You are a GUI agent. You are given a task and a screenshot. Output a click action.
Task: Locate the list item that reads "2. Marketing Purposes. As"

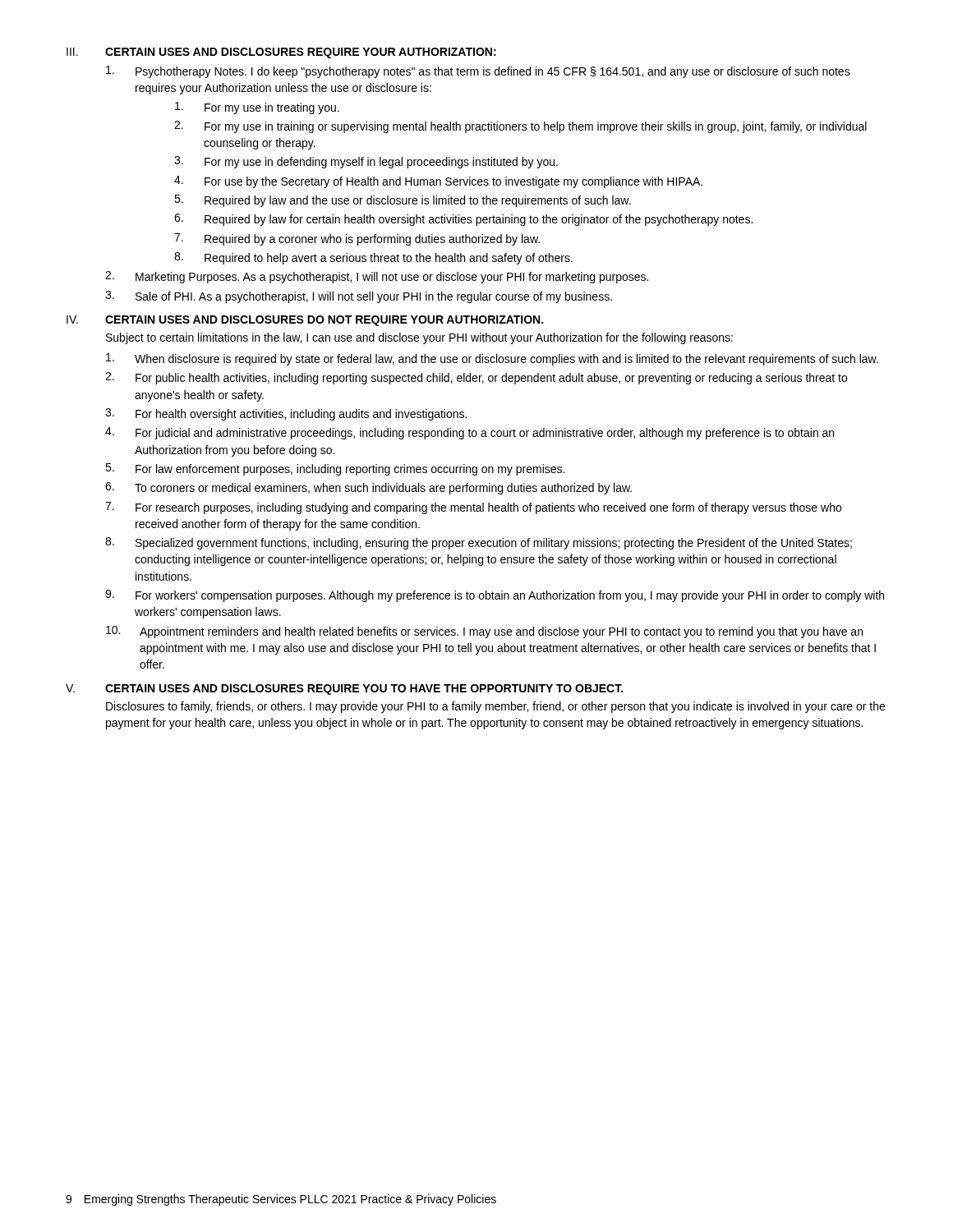(496, 277)
